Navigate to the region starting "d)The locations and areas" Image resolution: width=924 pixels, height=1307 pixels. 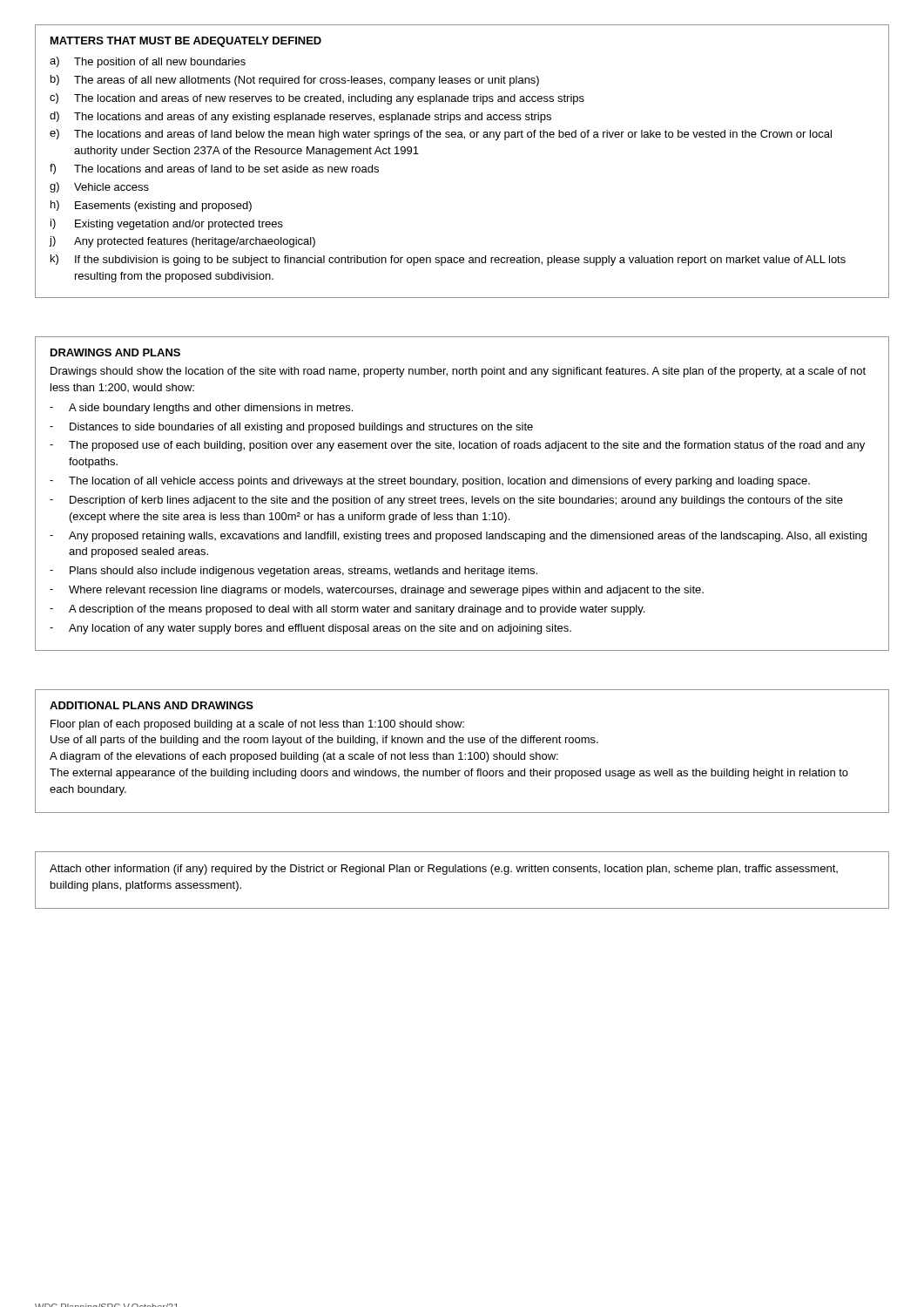[x=301, y=117]
